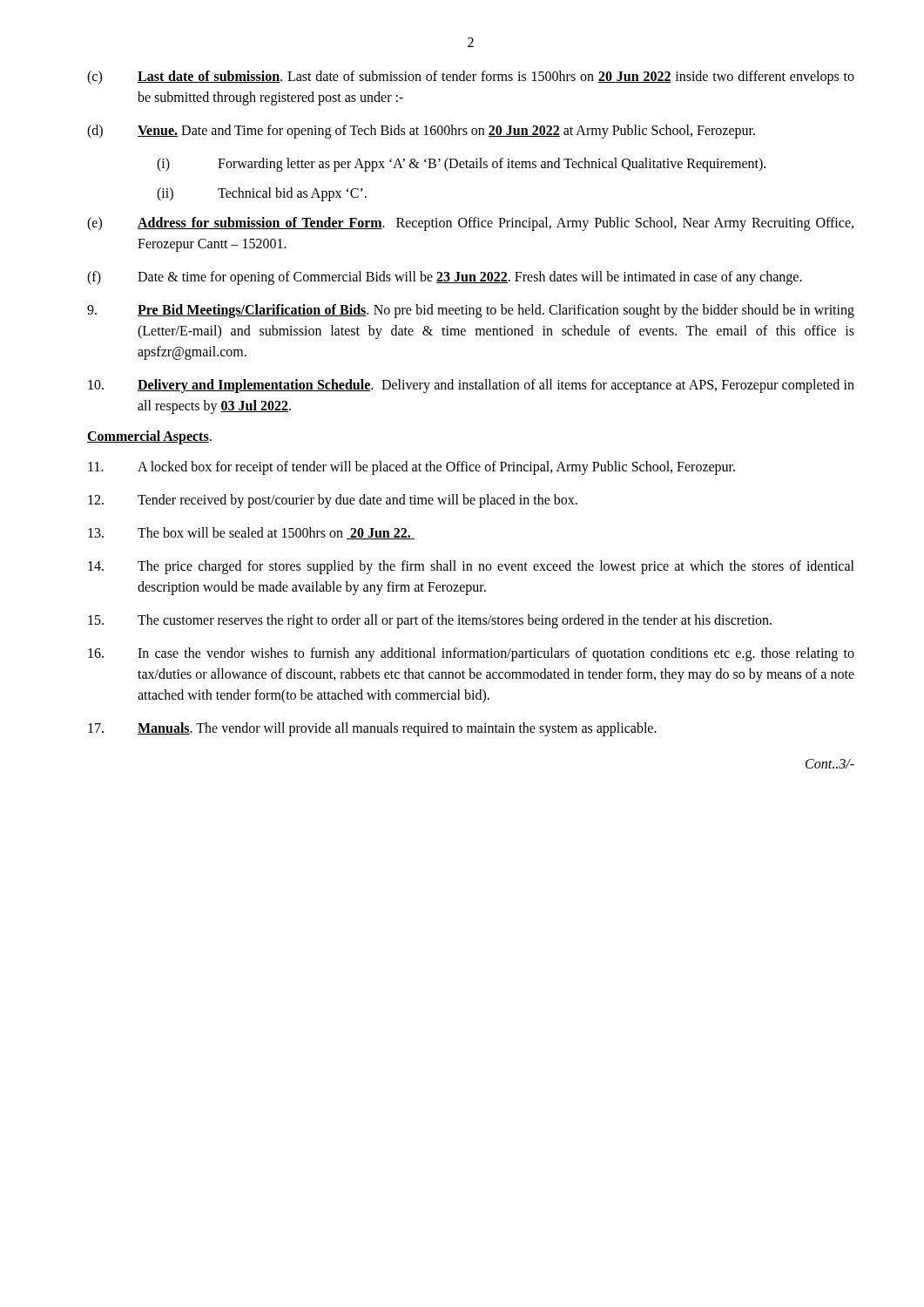Where is the passage that starts "Pre Bid Meetings/Clarification"?
The width and height of the screenshot is (924, 1307).
point(471,331)
